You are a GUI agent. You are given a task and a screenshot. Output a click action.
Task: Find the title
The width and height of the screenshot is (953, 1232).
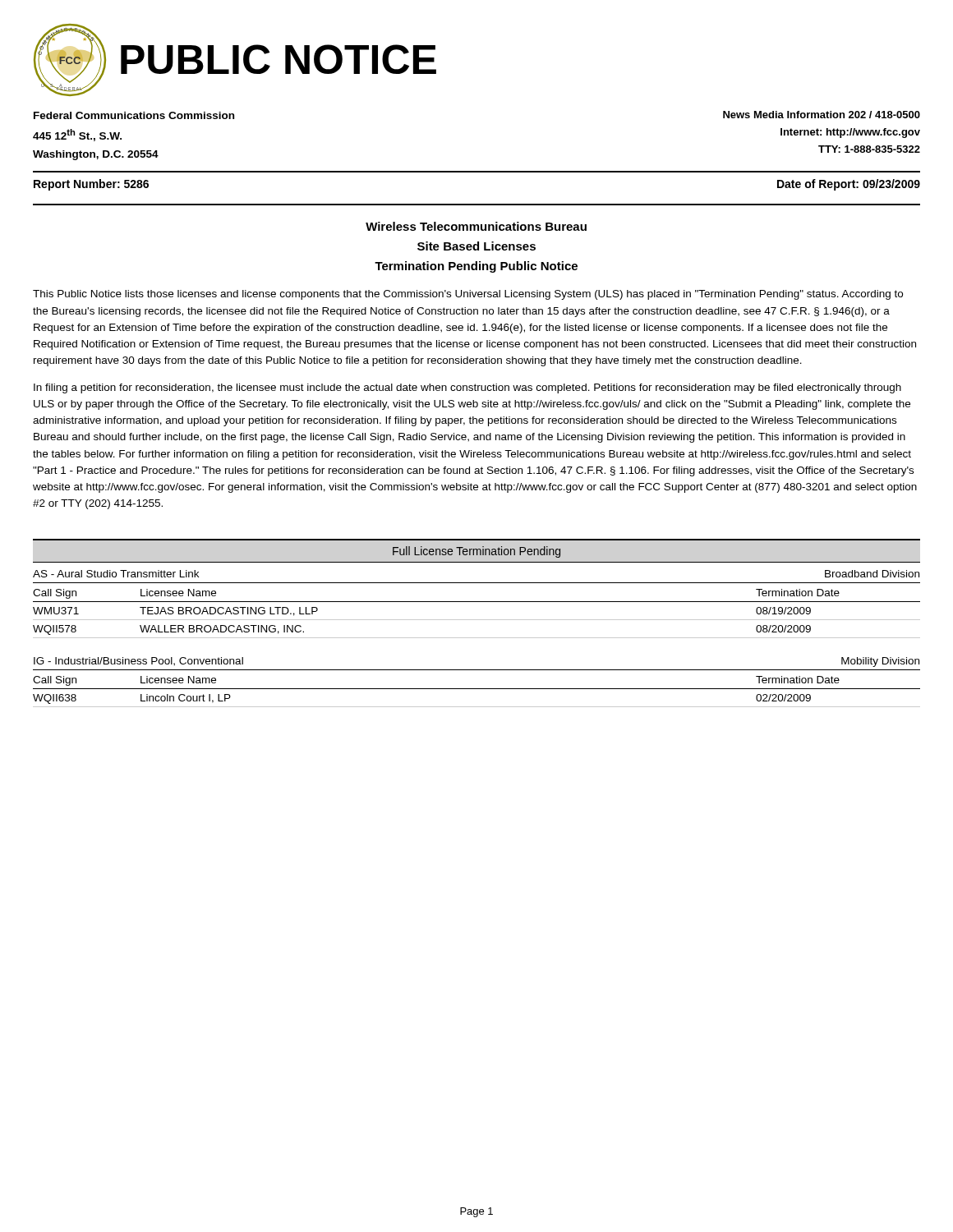click(278, 60)
